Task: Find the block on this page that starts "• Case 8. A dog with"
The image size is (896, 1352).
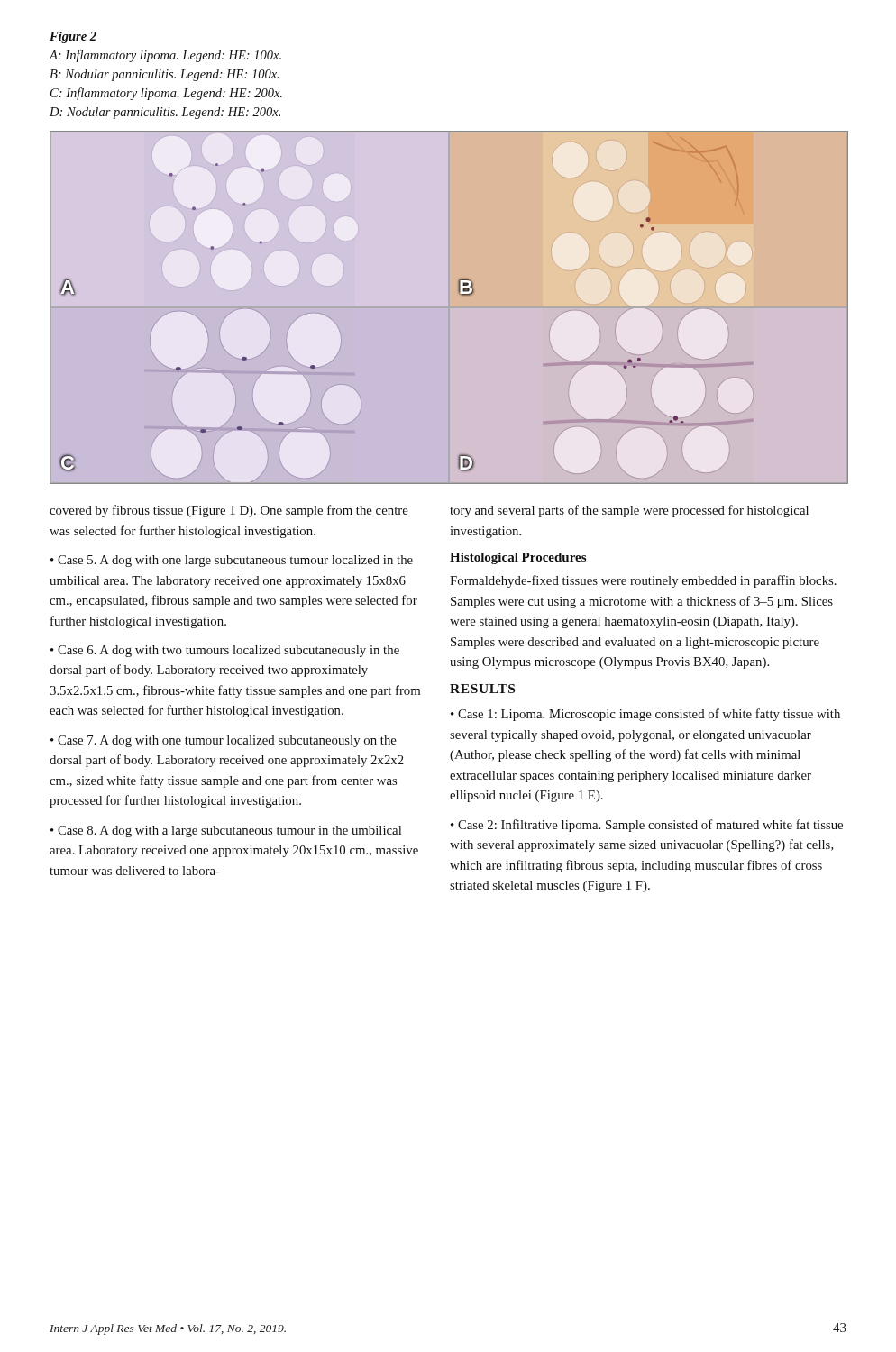Action: (x=234, y=850)
